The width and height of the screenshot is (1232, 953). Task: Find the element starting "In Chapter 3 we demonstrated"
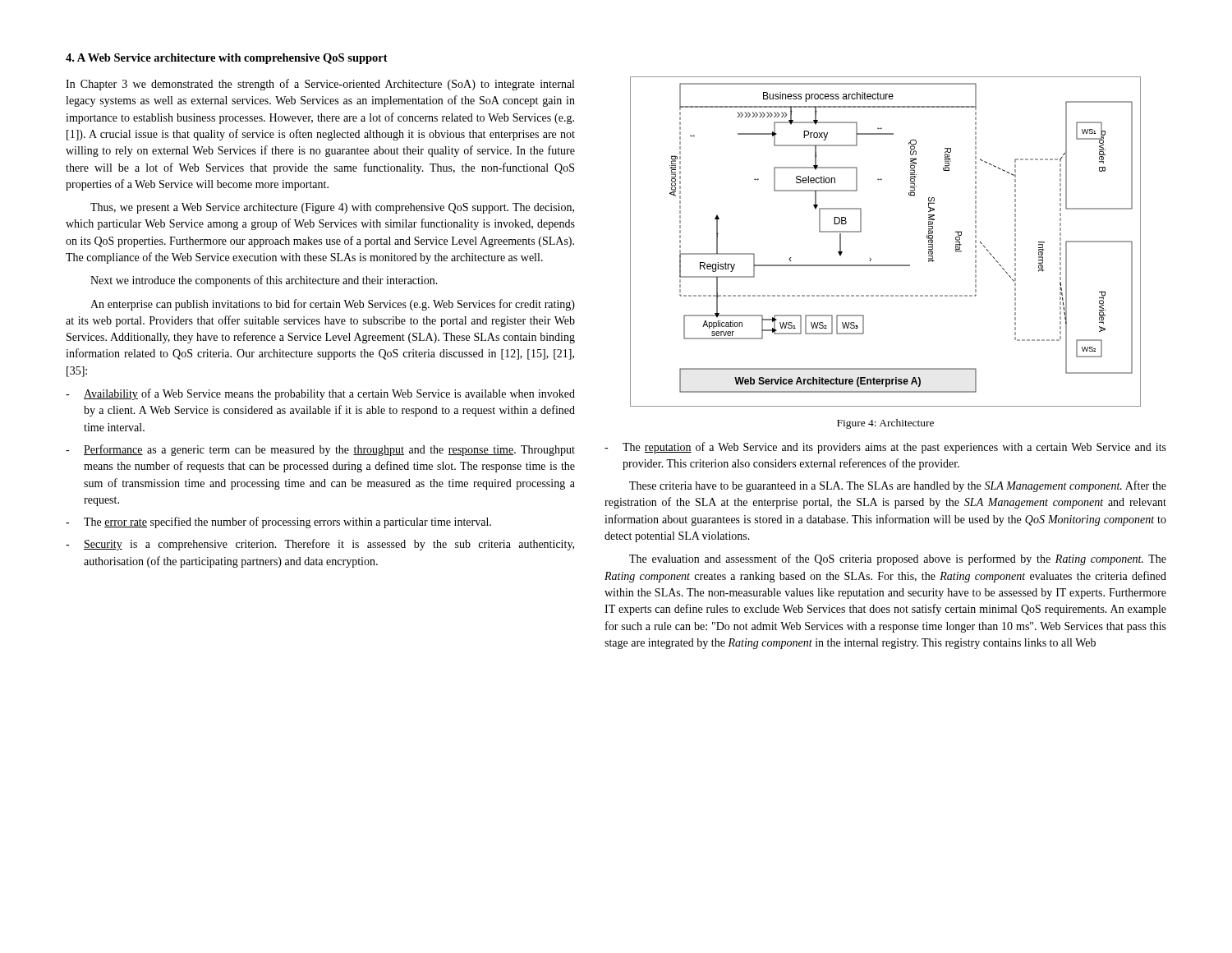(320, 135)
